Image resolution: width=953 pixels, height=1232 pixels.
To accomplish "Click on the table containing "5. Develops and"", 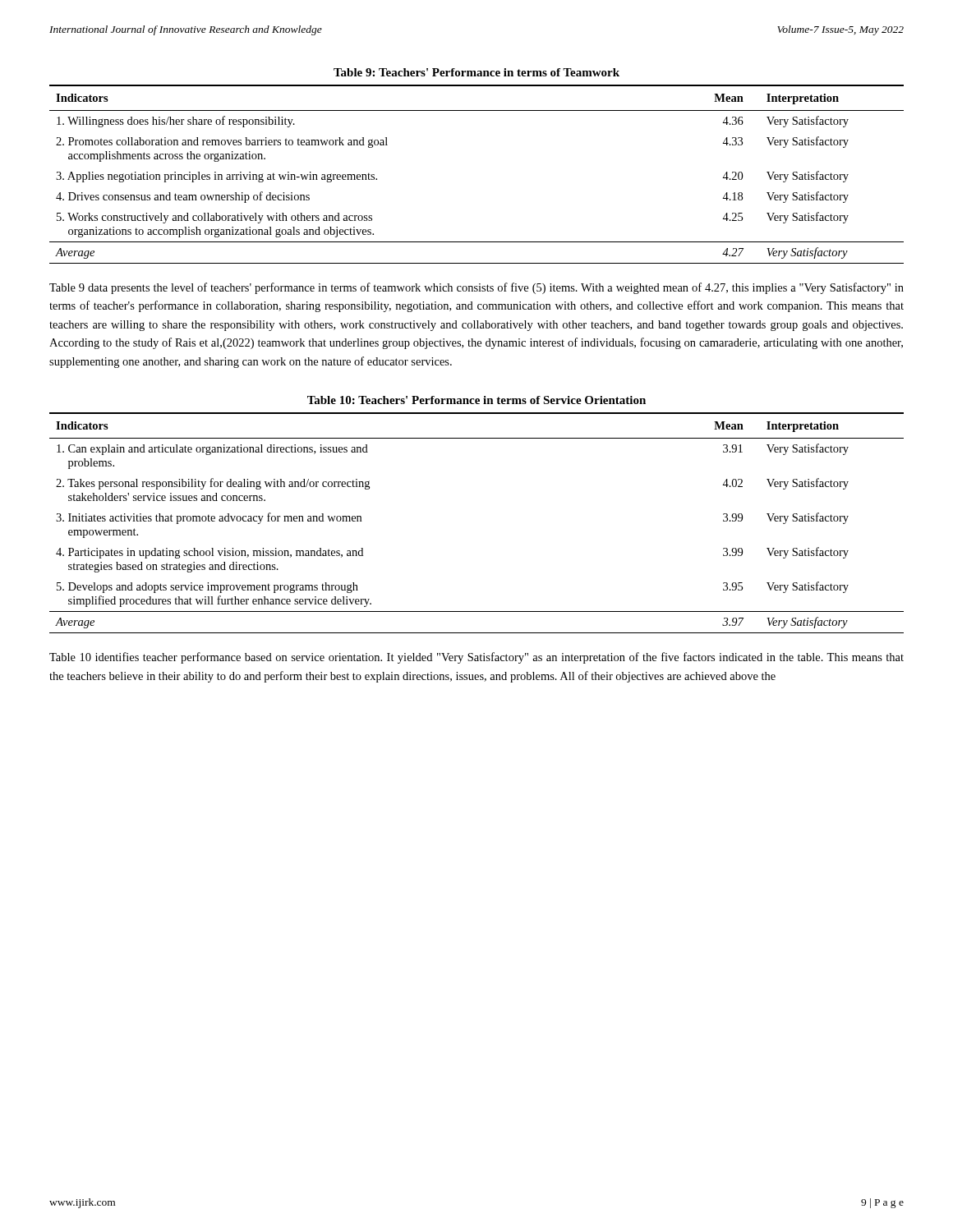I will [476, 523].
